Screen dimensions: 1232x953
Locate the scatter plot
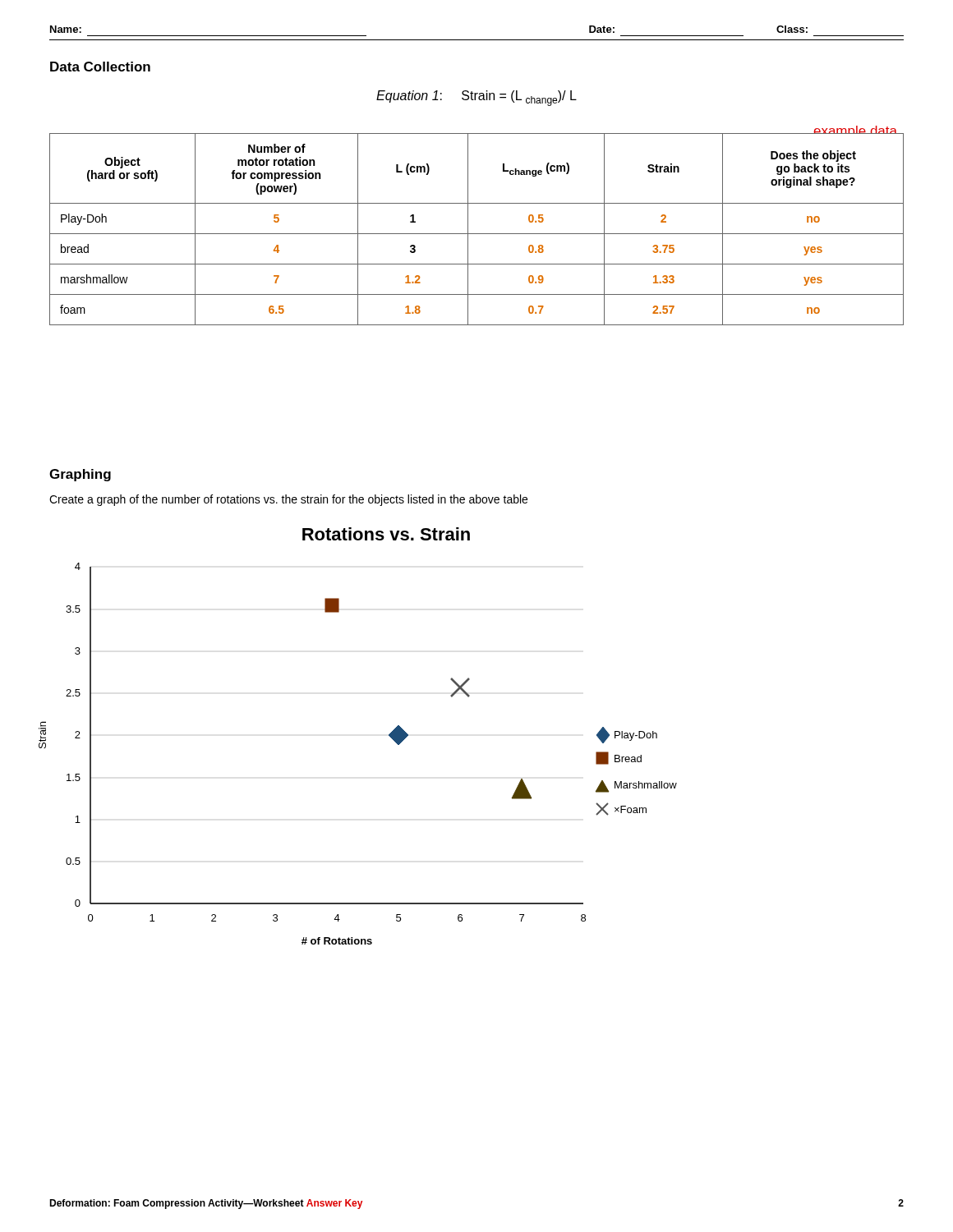tap(386, 738)
